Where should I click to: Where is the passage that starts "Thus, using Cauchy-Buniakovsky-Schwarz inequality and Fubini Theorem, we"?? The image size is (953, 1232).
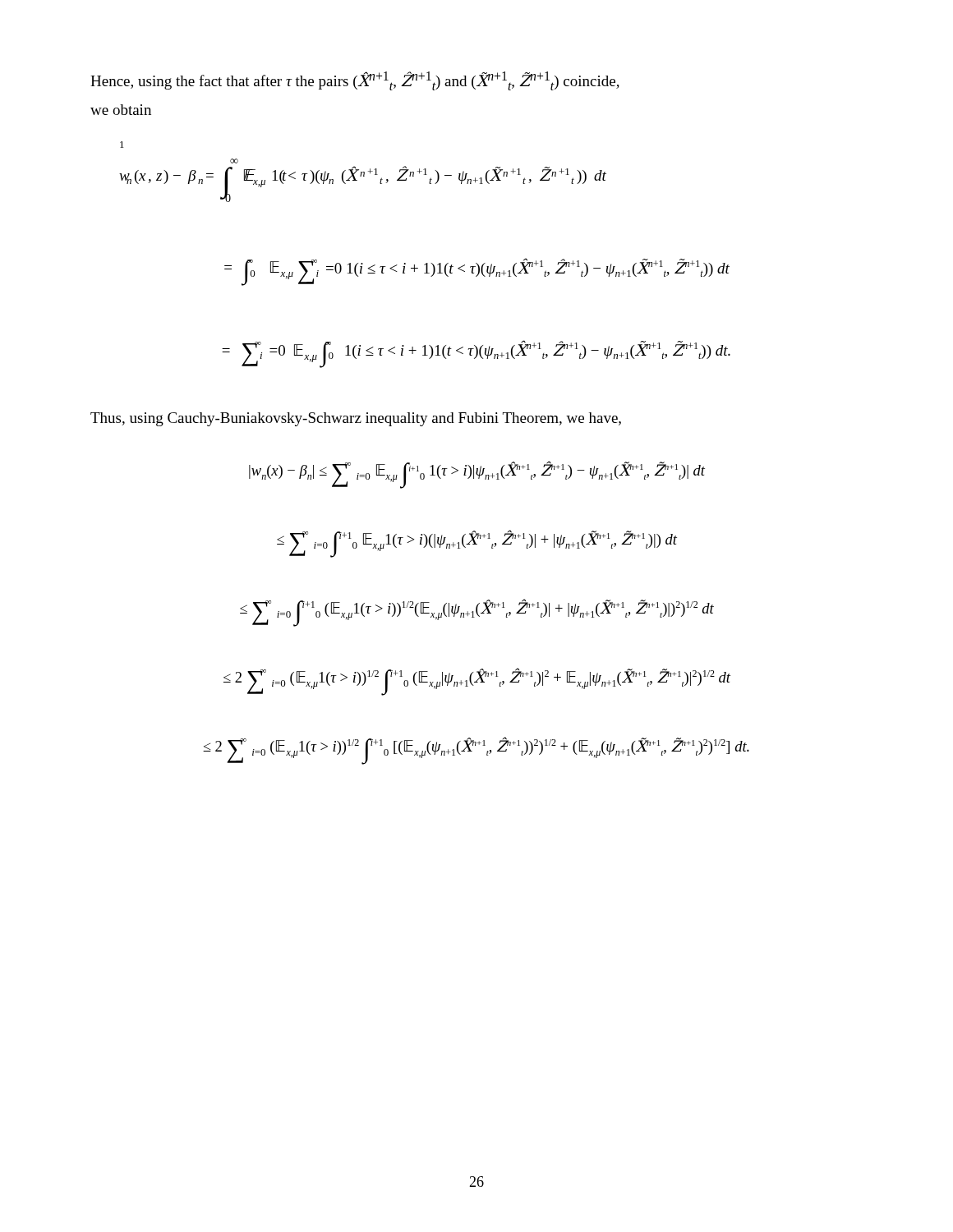tap(356, 418)
